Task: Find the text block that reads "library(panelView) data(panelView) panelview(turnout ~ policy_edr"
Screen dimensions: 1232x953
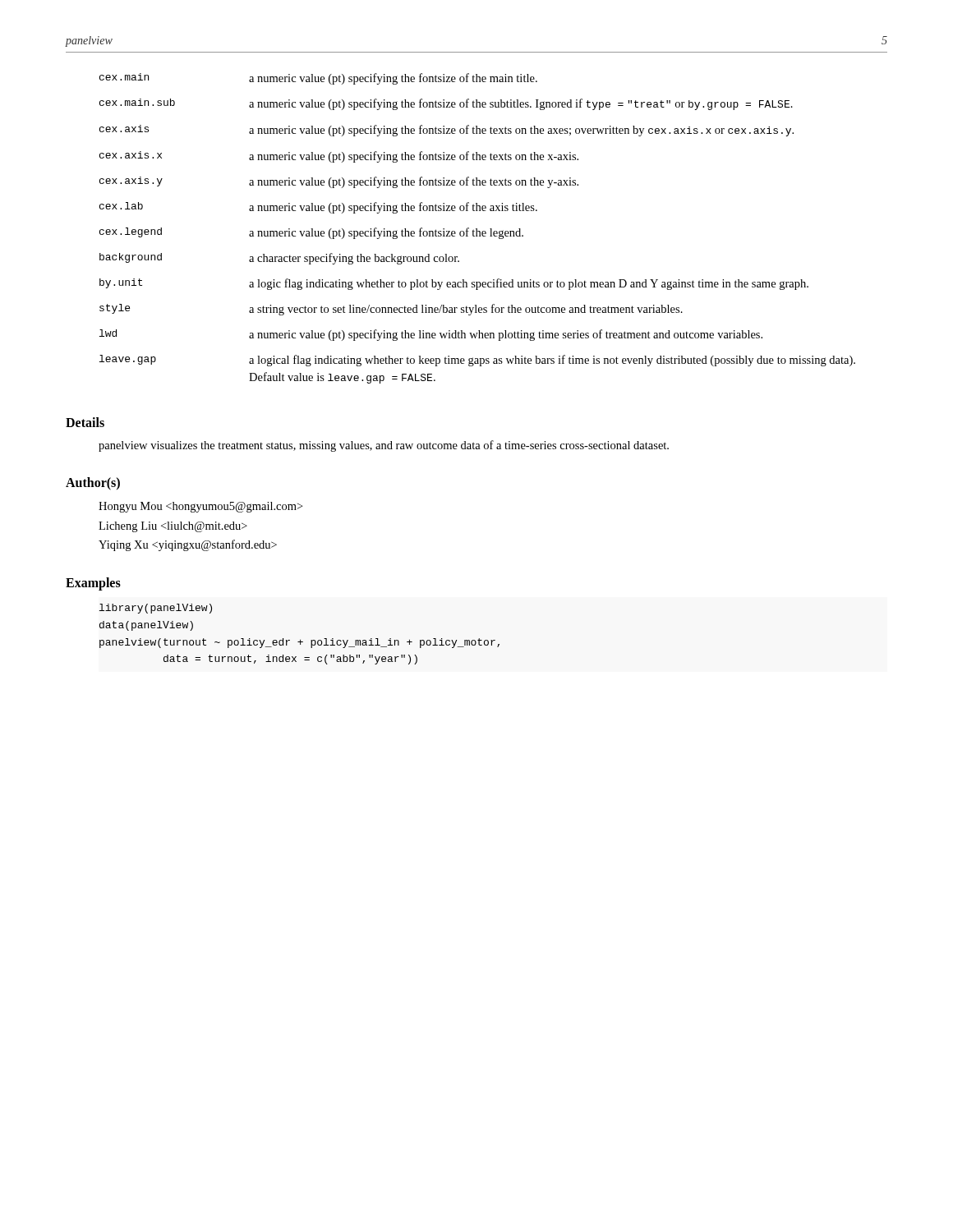Action: [x=300, y=634]
